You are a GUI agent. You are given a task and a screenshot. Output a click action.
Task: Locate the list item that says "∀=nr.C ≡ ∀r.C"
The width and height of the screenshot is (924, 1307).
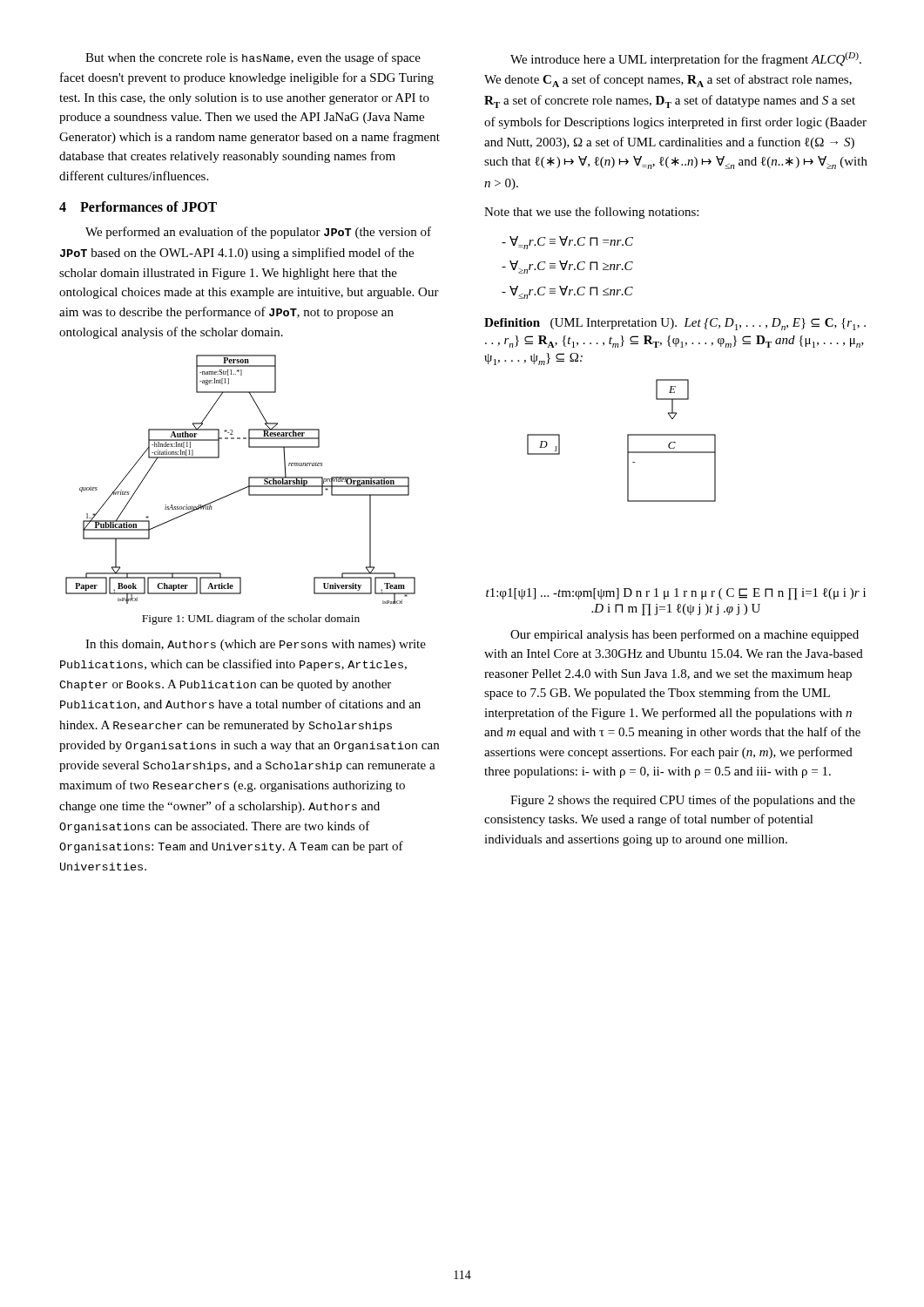[567, 243]
